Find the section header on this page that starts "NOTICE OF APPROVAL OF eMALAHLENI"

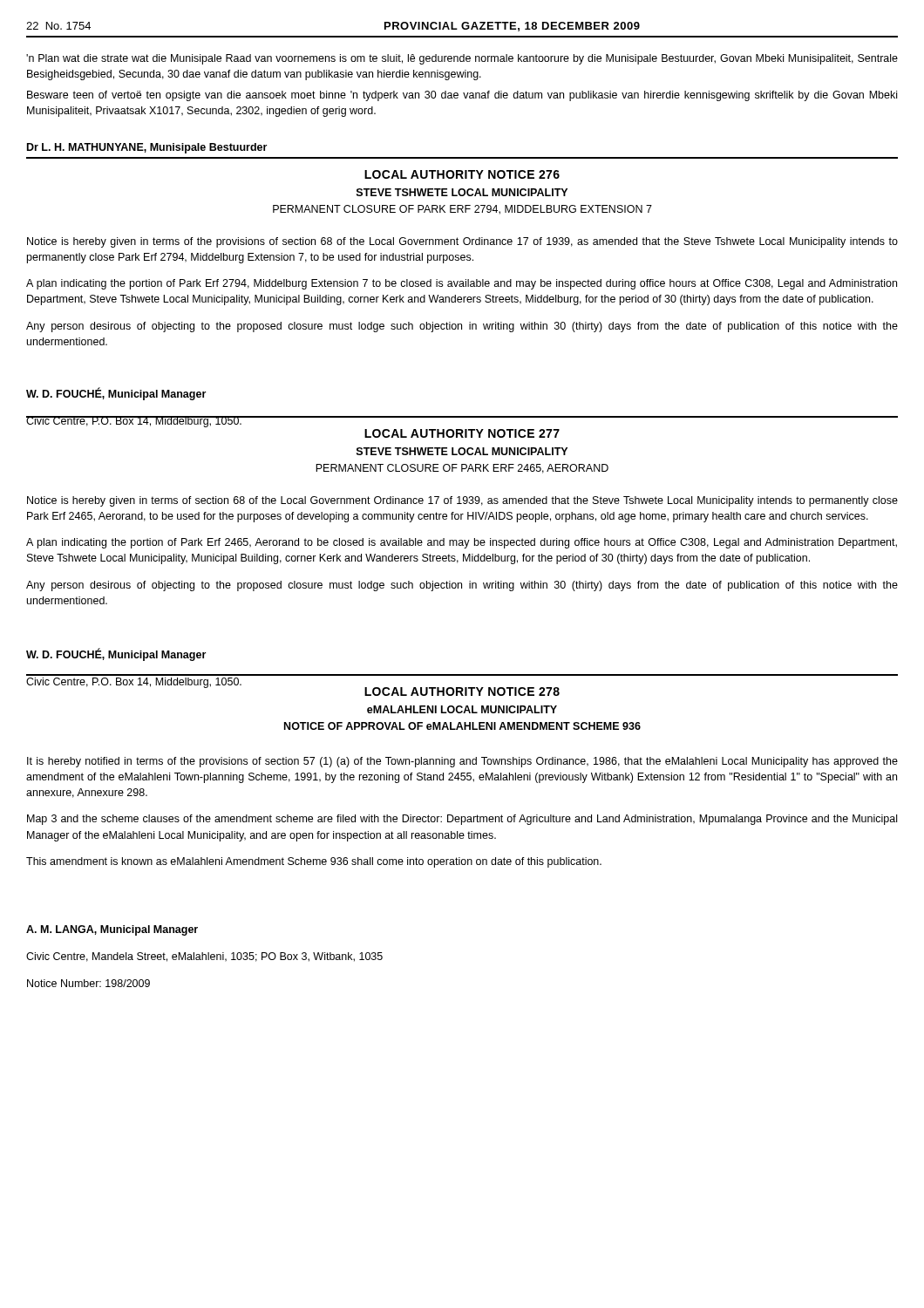tap(462, 726)
